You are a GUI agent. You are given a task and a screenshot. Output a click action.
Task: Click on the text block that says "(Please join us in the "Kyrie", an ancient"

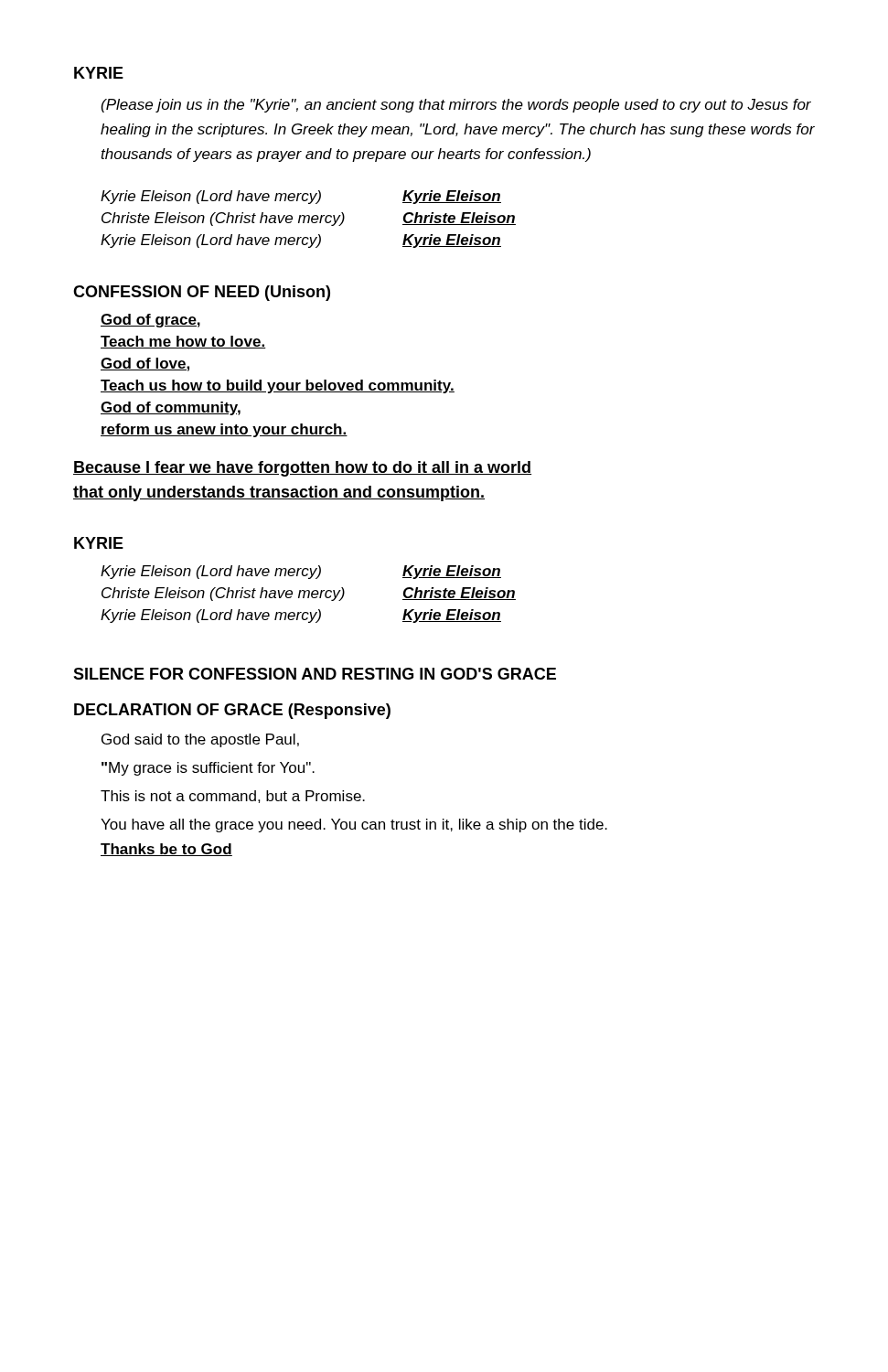457,130
